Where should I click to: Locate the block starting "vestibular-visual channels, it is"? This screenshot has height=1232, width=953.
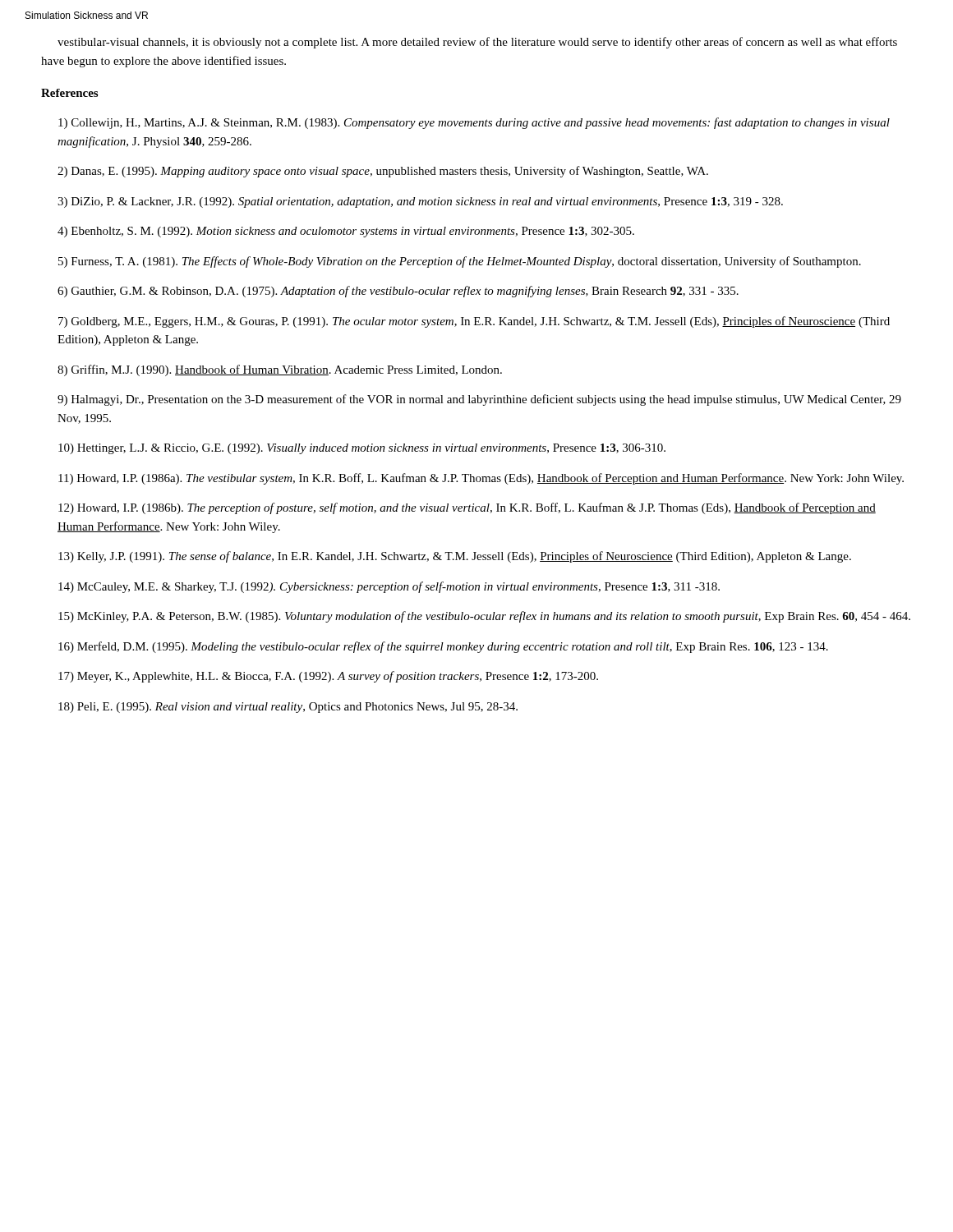click(469, 51)
